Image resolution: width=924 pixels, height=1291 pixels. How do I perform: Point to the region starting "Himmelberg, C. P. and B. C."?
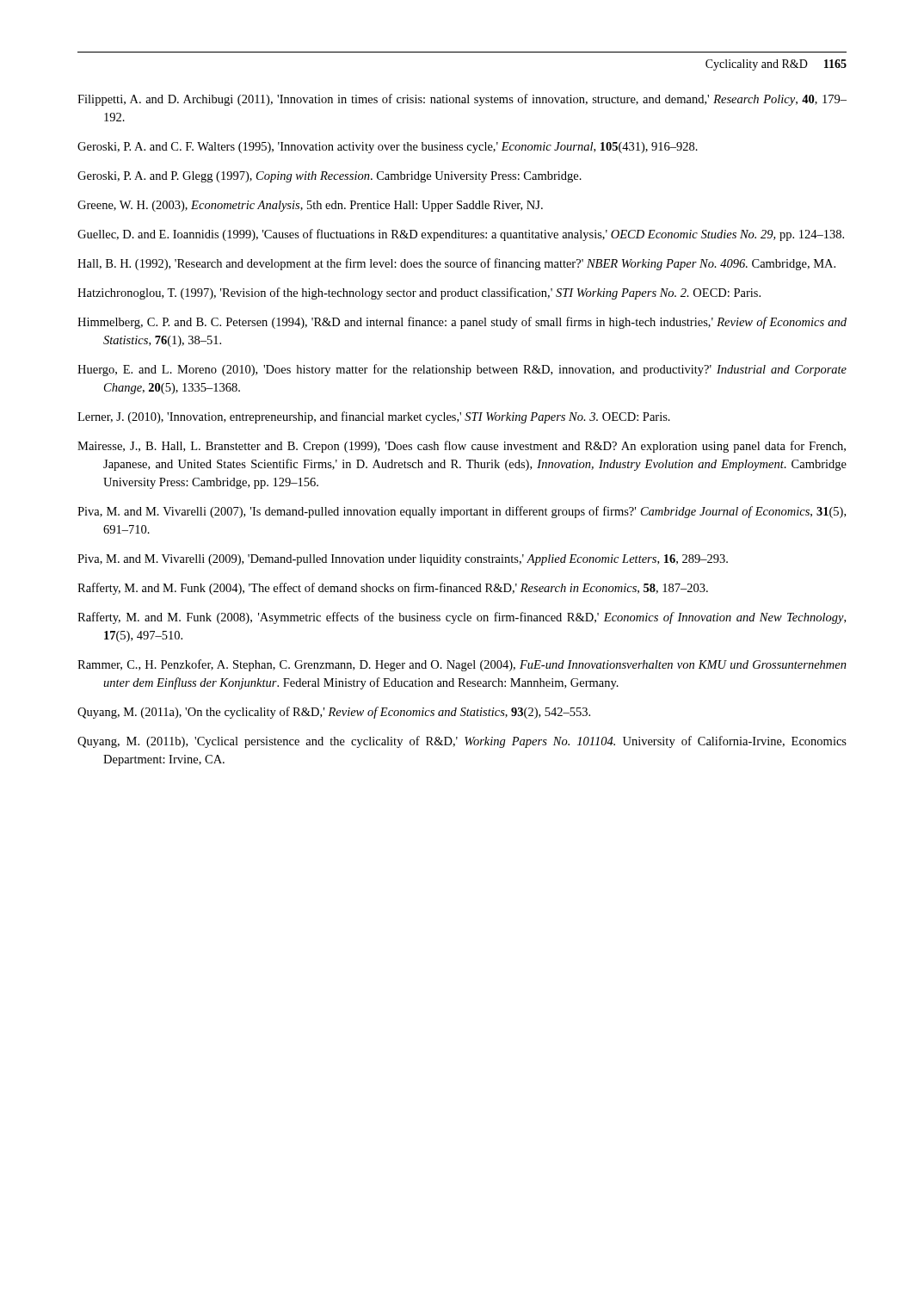pos(462,332)
